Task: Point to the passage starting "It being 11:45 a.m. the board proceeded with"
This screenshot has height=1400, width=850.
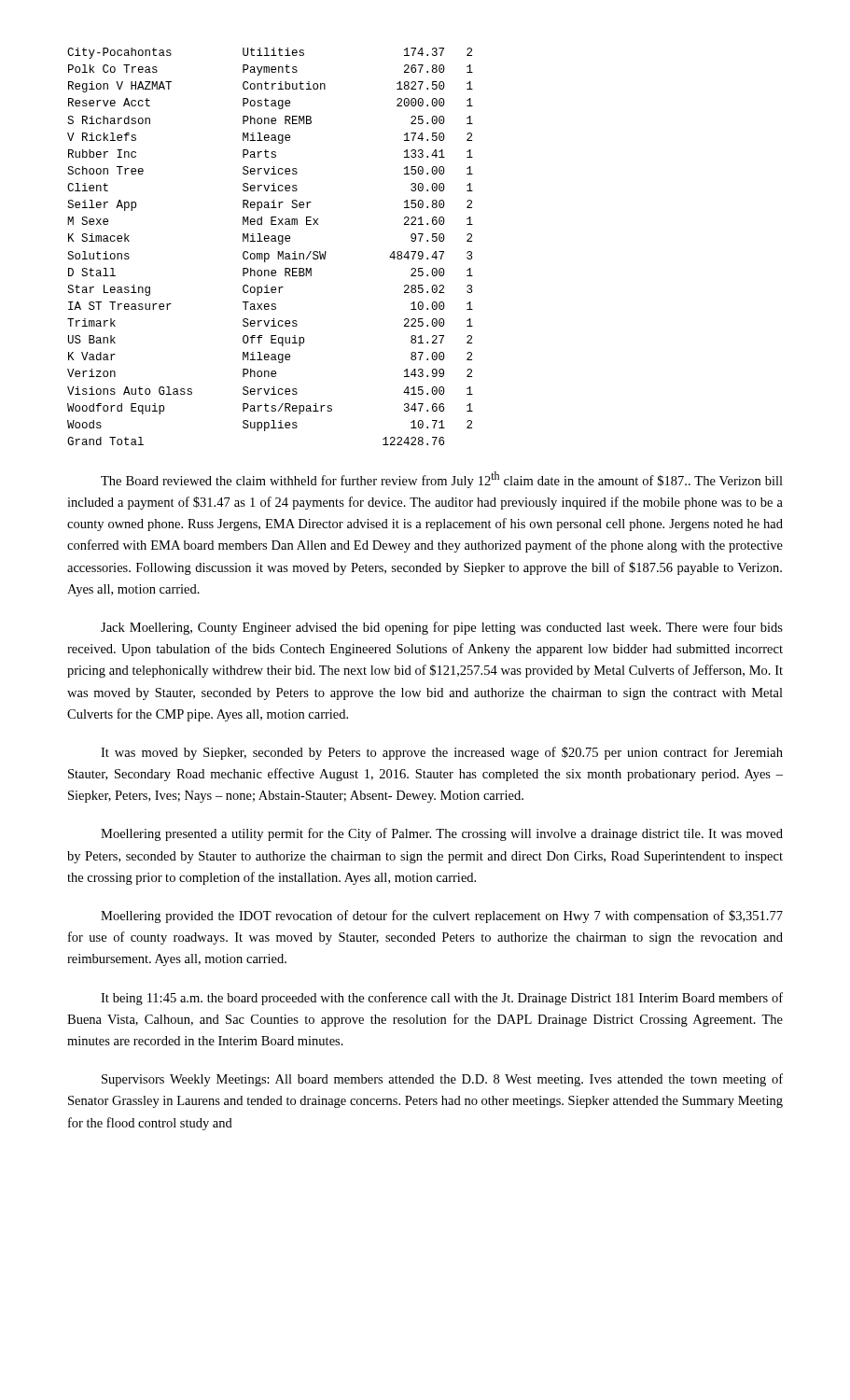Action: coord(425,1020)
